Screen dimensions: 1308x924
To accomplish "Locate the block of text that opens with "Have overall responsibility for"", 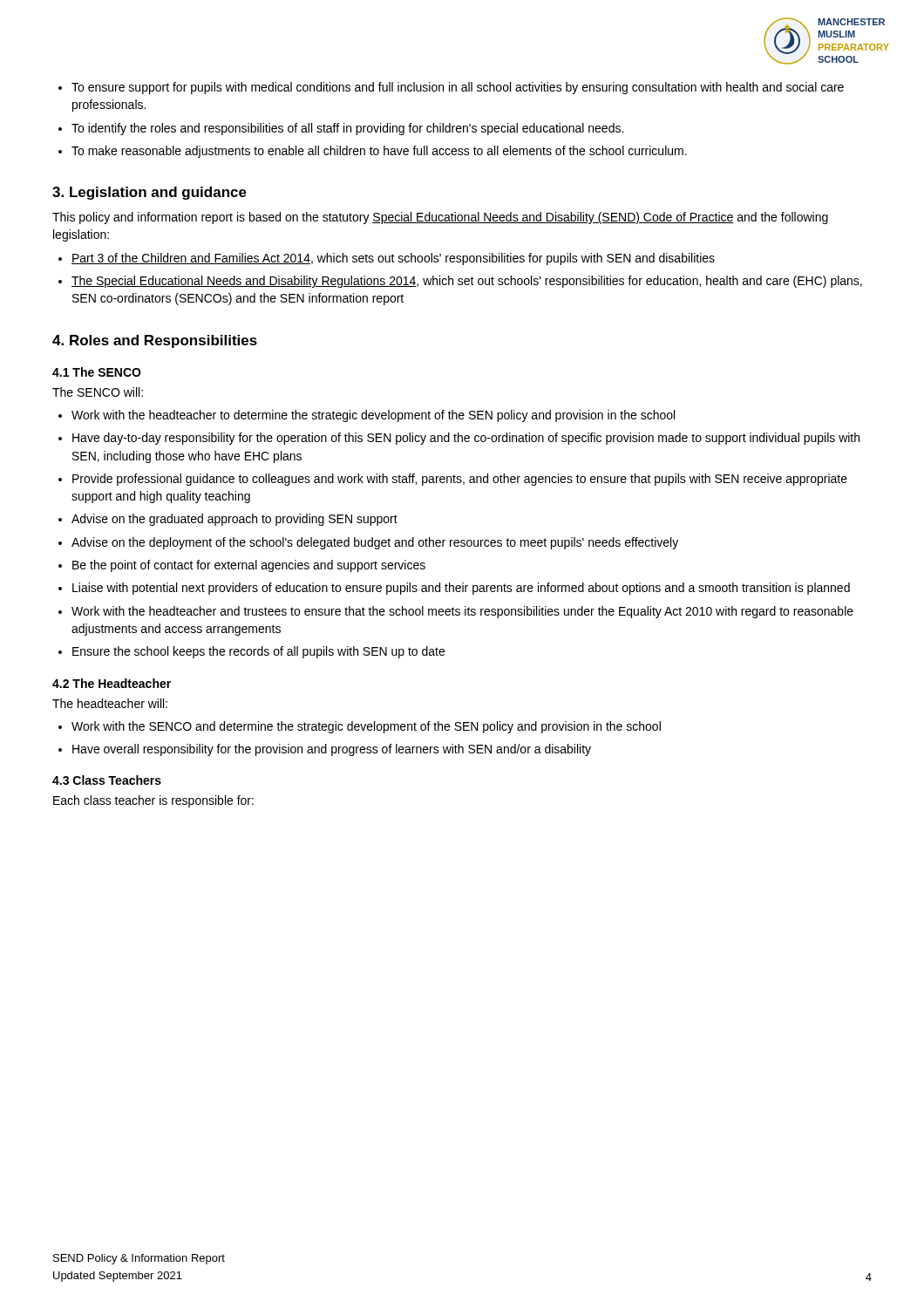I will pos(472,749).
